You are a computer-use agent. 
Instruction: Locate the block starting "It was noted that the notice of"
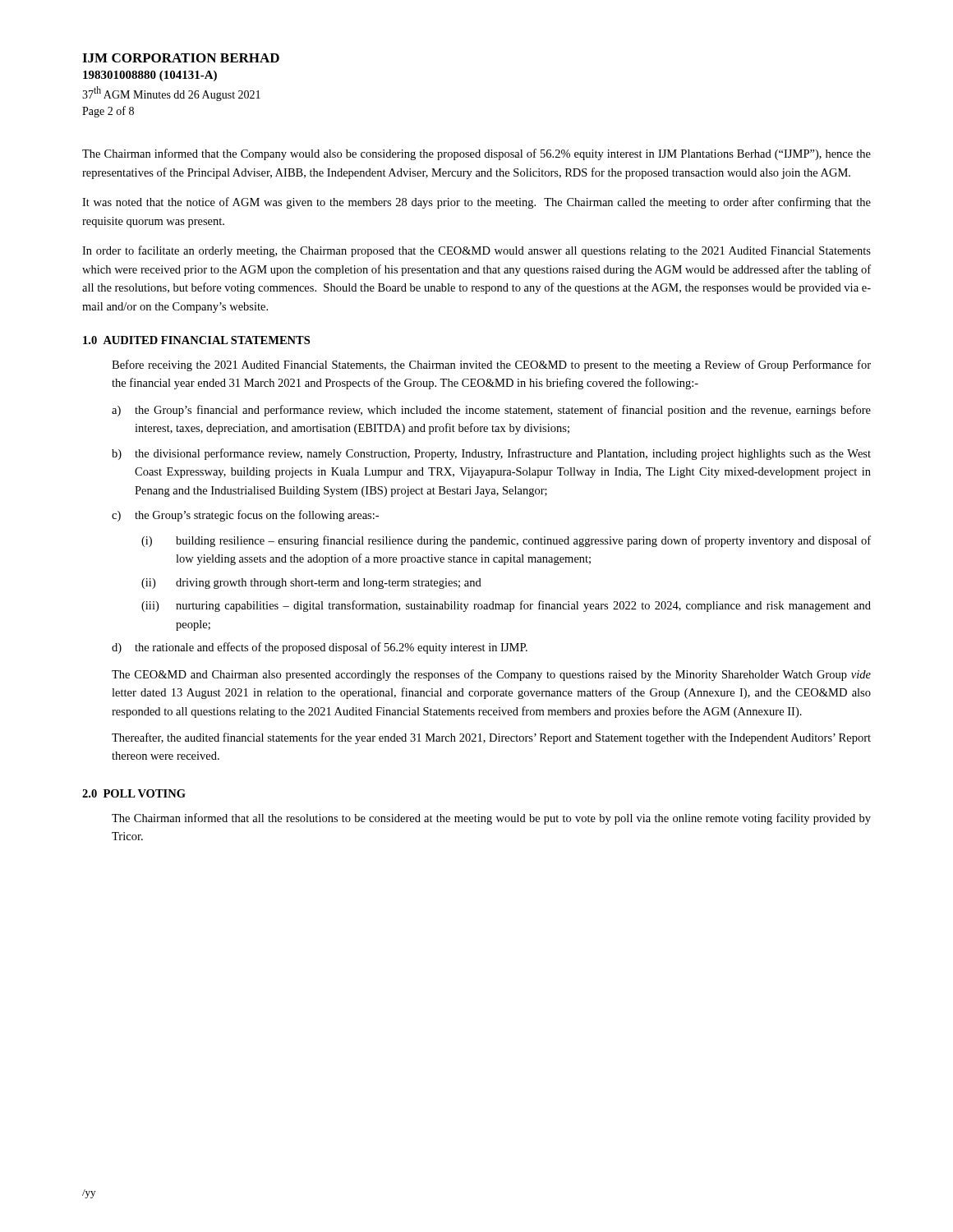(x=476, y=211)
